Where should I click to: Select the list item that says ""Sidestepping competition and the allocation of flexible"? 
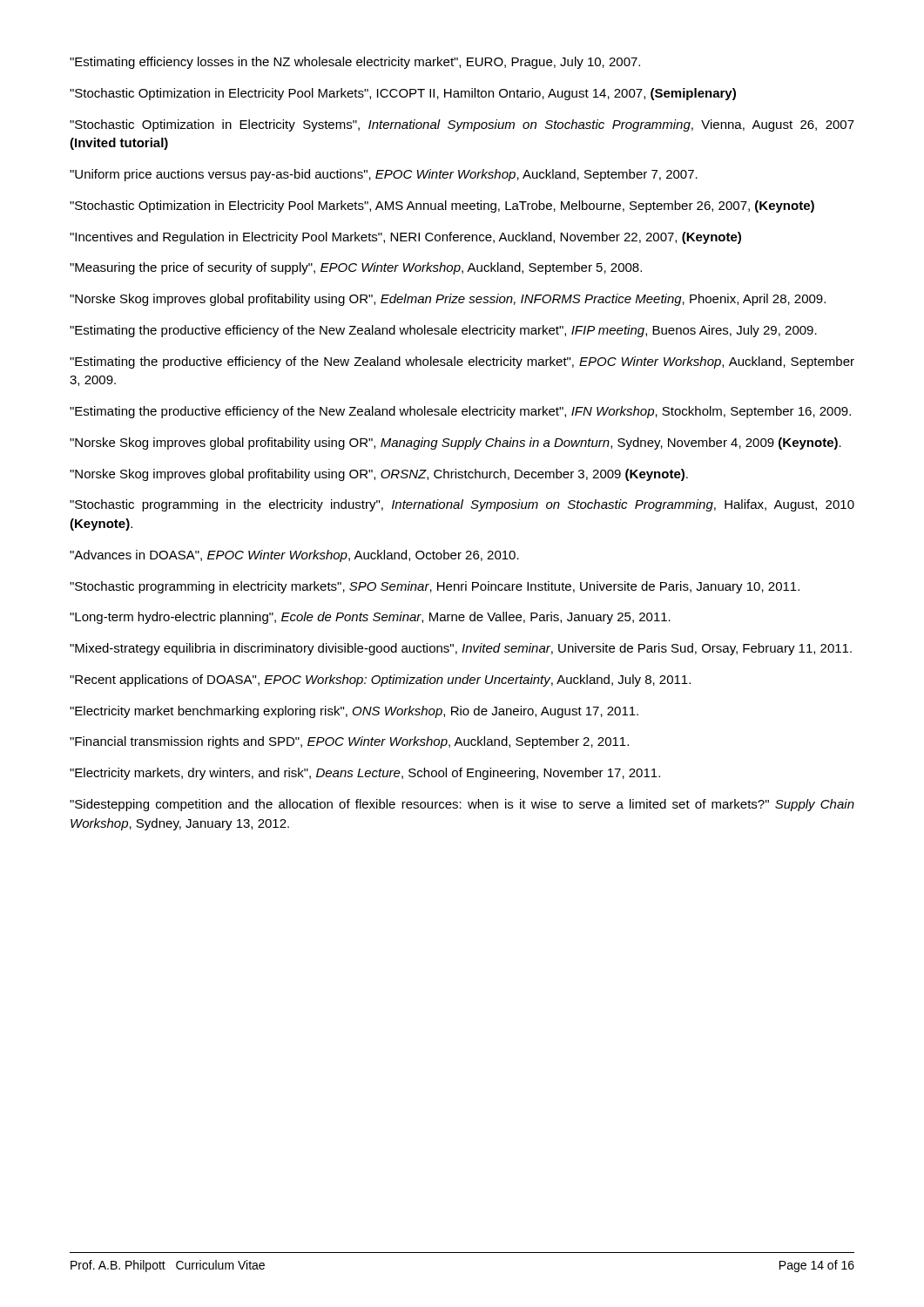462,813
